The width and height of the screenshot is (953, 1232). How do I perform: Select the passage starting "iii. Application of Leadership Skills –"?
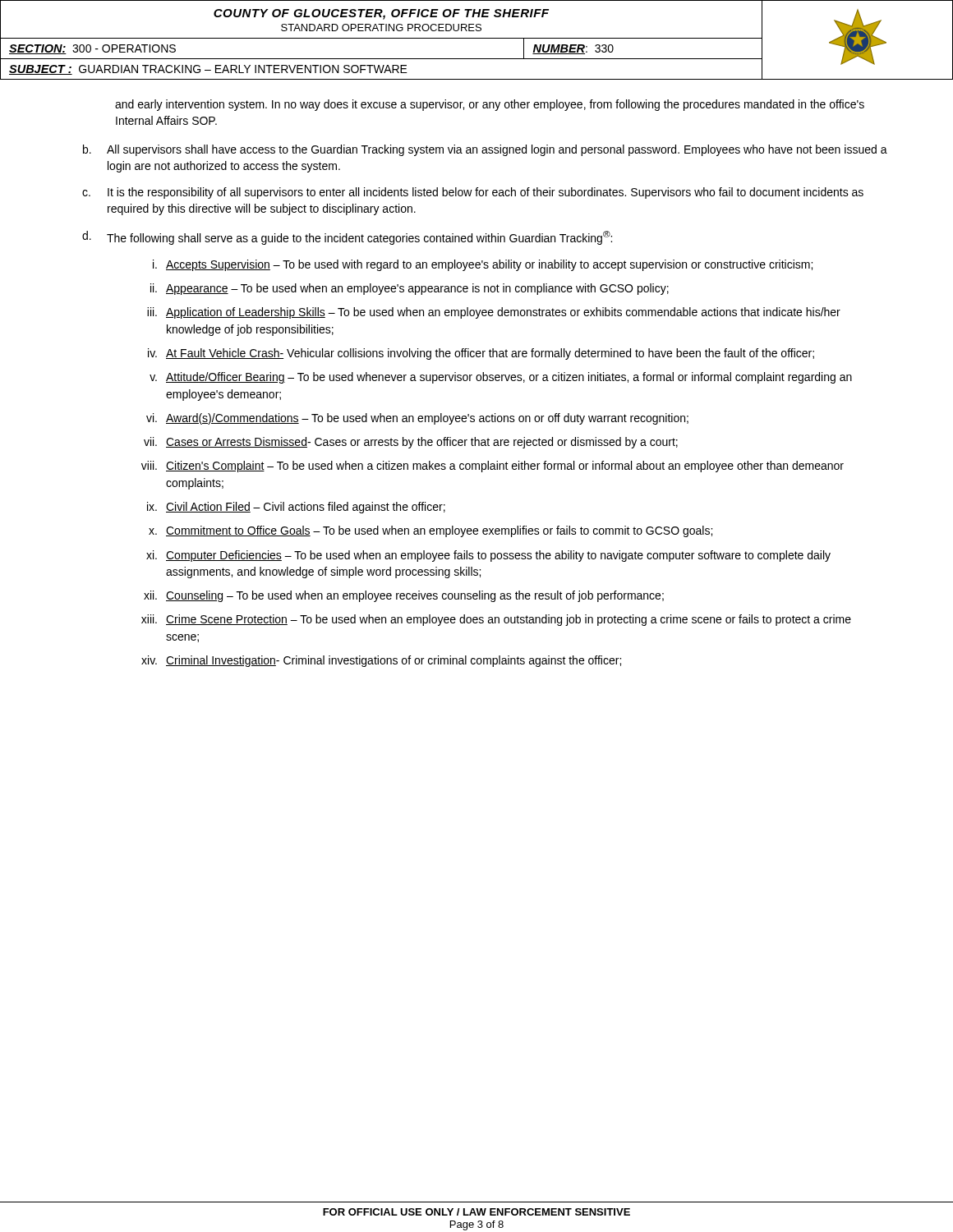[505, 321]
